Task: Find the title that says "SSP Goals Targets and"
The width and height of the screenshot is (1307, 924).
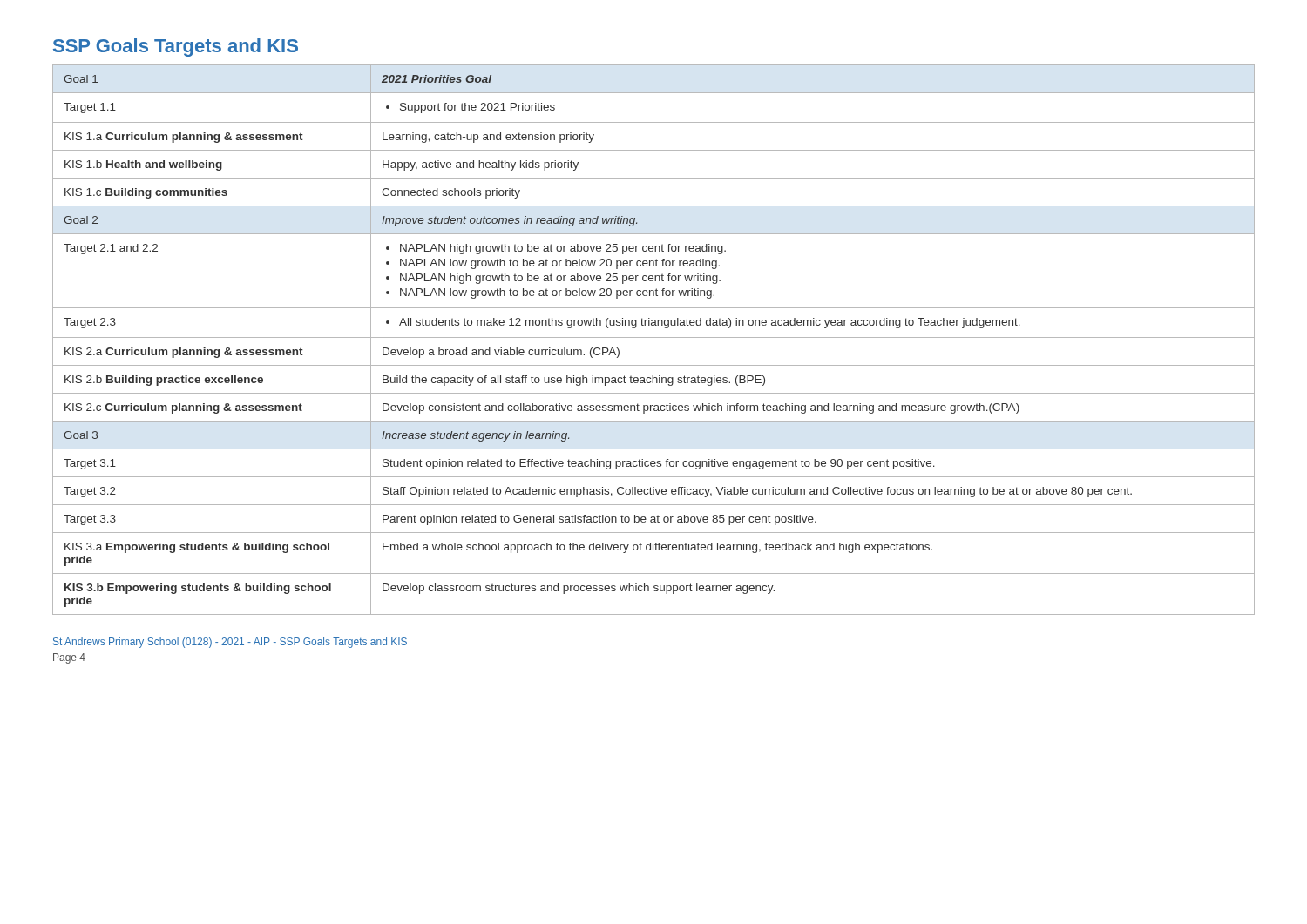Action: [x=176, y=46]
